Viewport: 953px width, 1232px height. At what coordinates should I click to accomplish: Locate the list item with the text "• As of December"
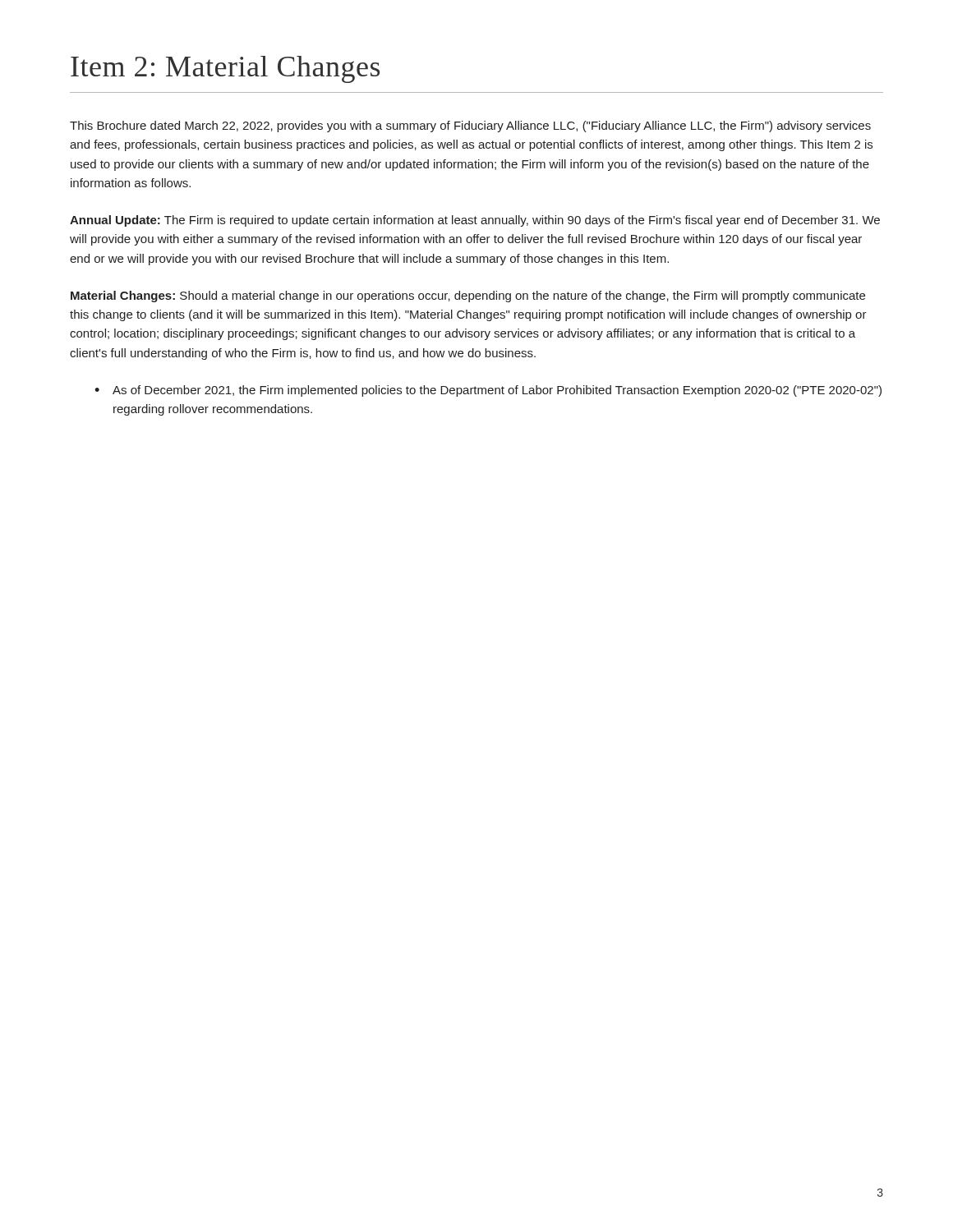pos(489,399)
